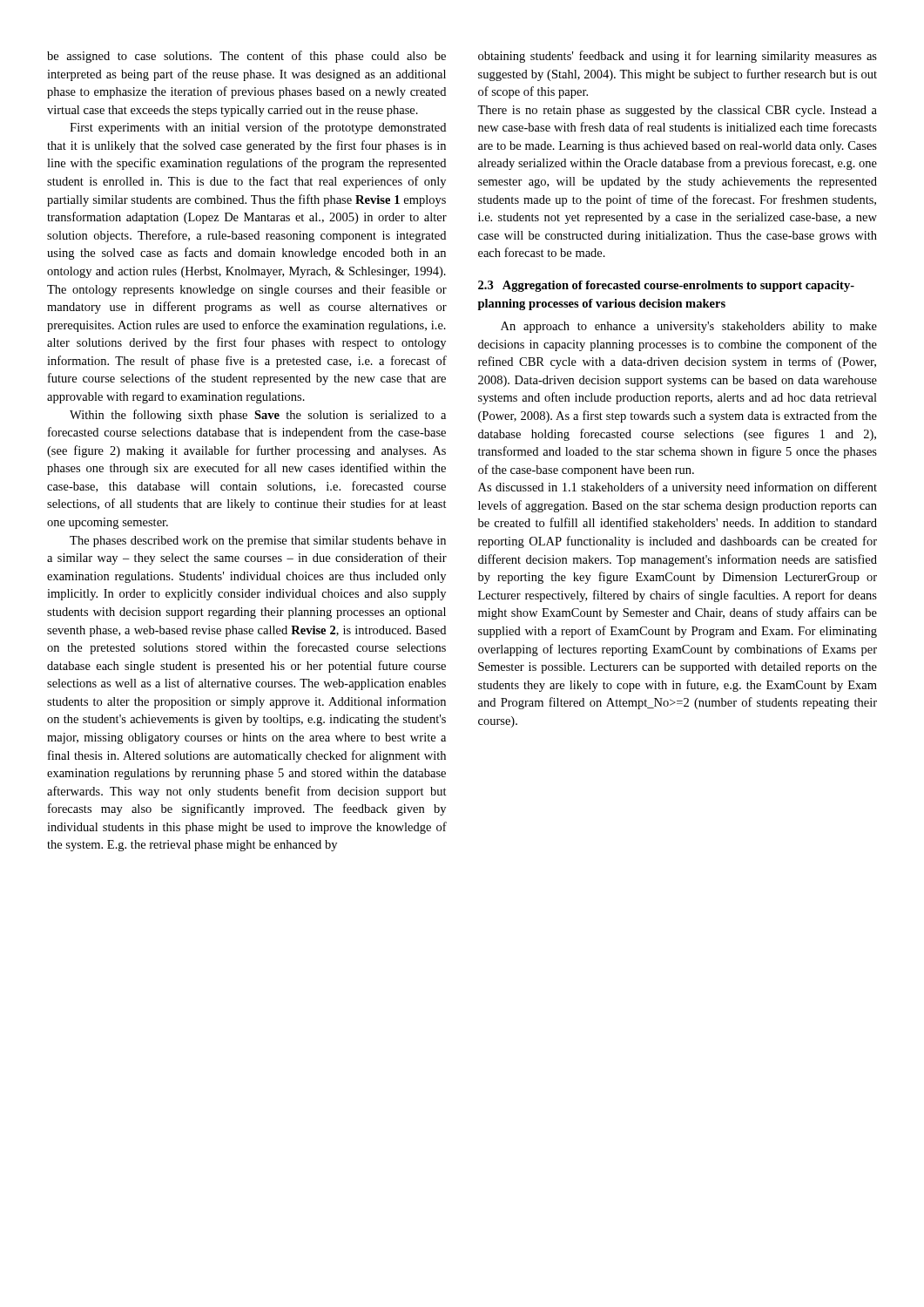Locate the region starting "An approach to enhance a"
Viewport: 924px width, 1307px height.
point(677,398)
